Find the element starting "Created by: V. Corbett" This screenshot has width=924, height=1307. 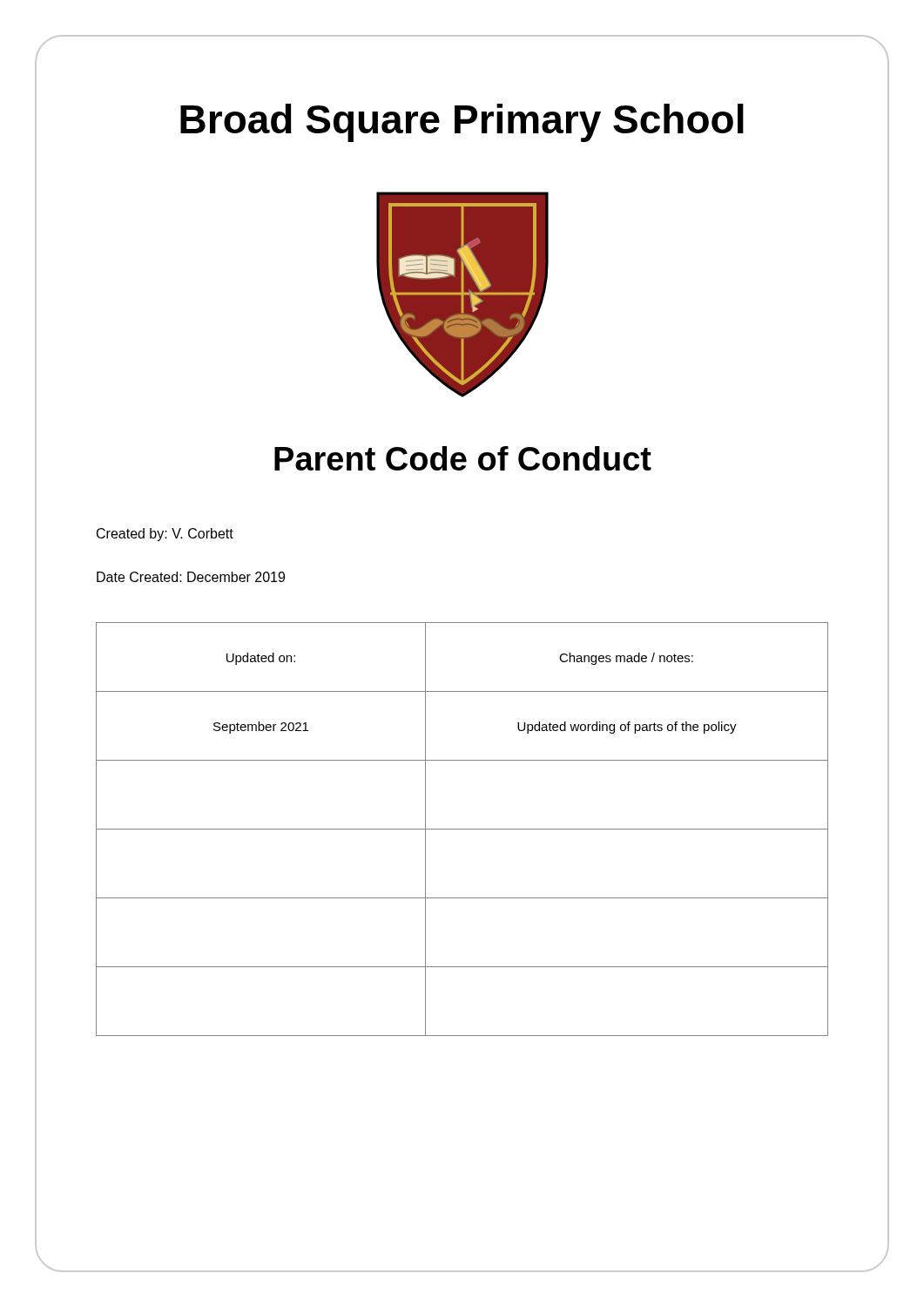pos(165,535)
